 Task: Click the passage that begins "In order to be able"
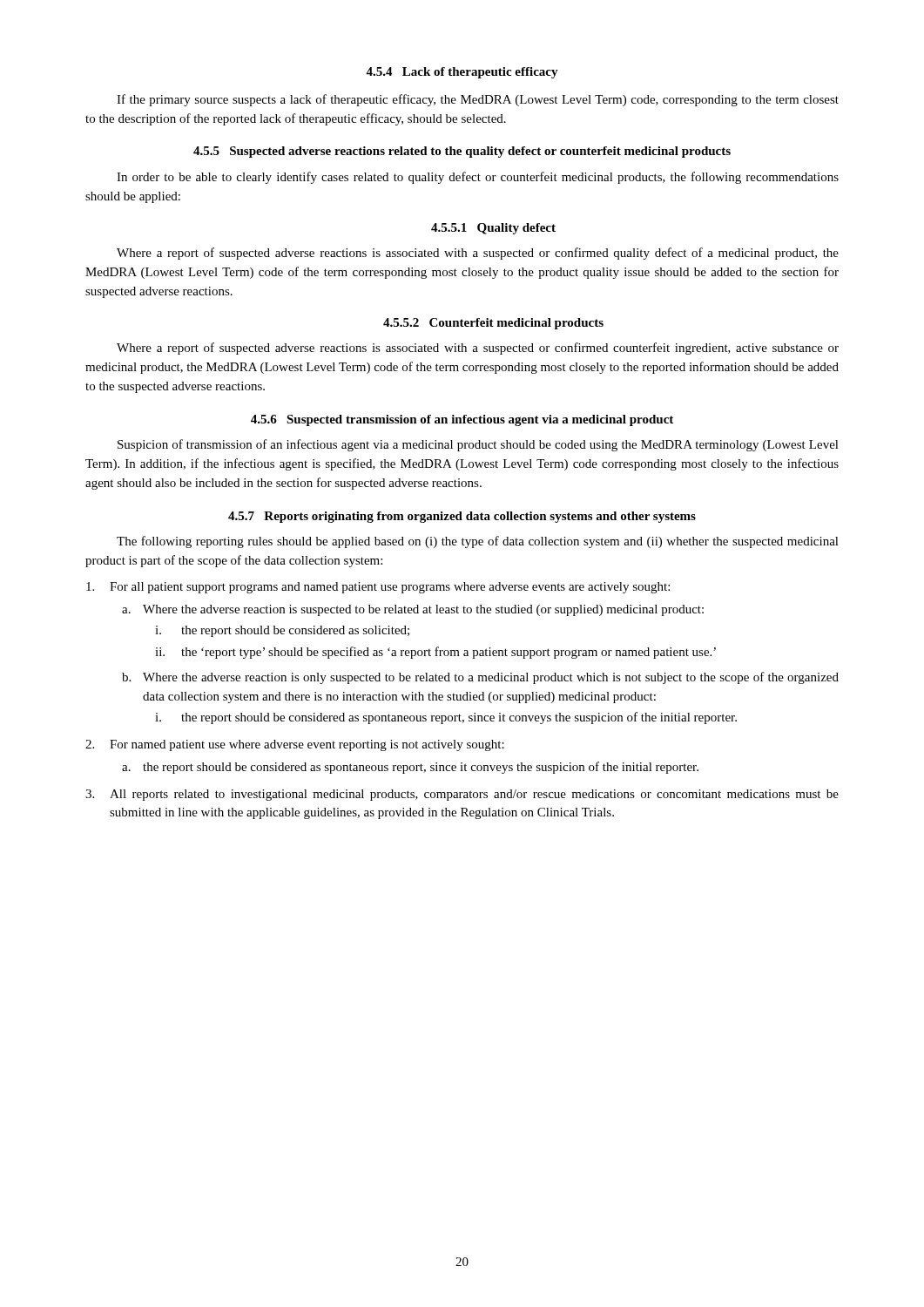click(x=462, y=186)
